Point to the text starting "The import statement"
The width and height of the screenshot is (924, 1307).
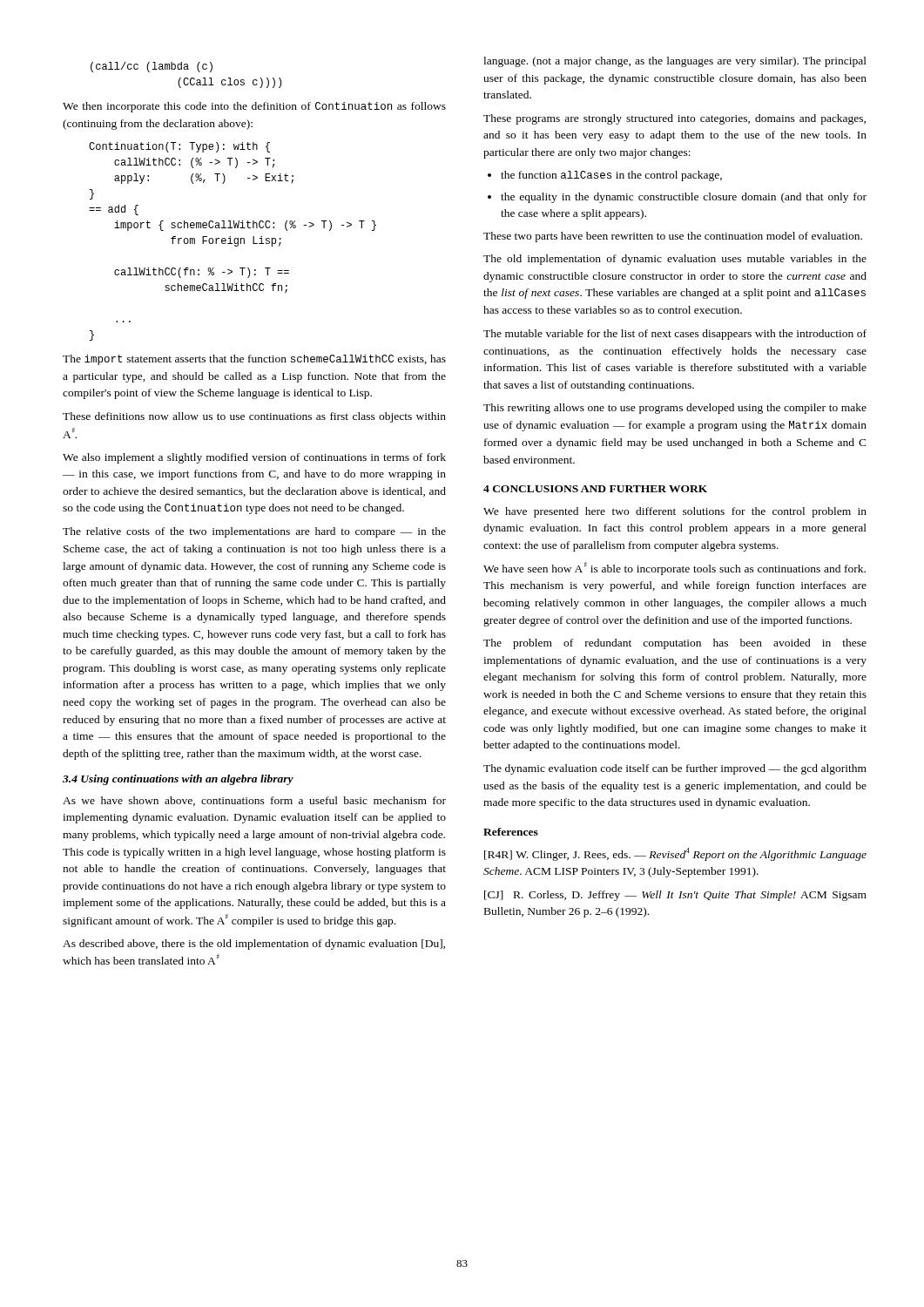click(254, 376)
